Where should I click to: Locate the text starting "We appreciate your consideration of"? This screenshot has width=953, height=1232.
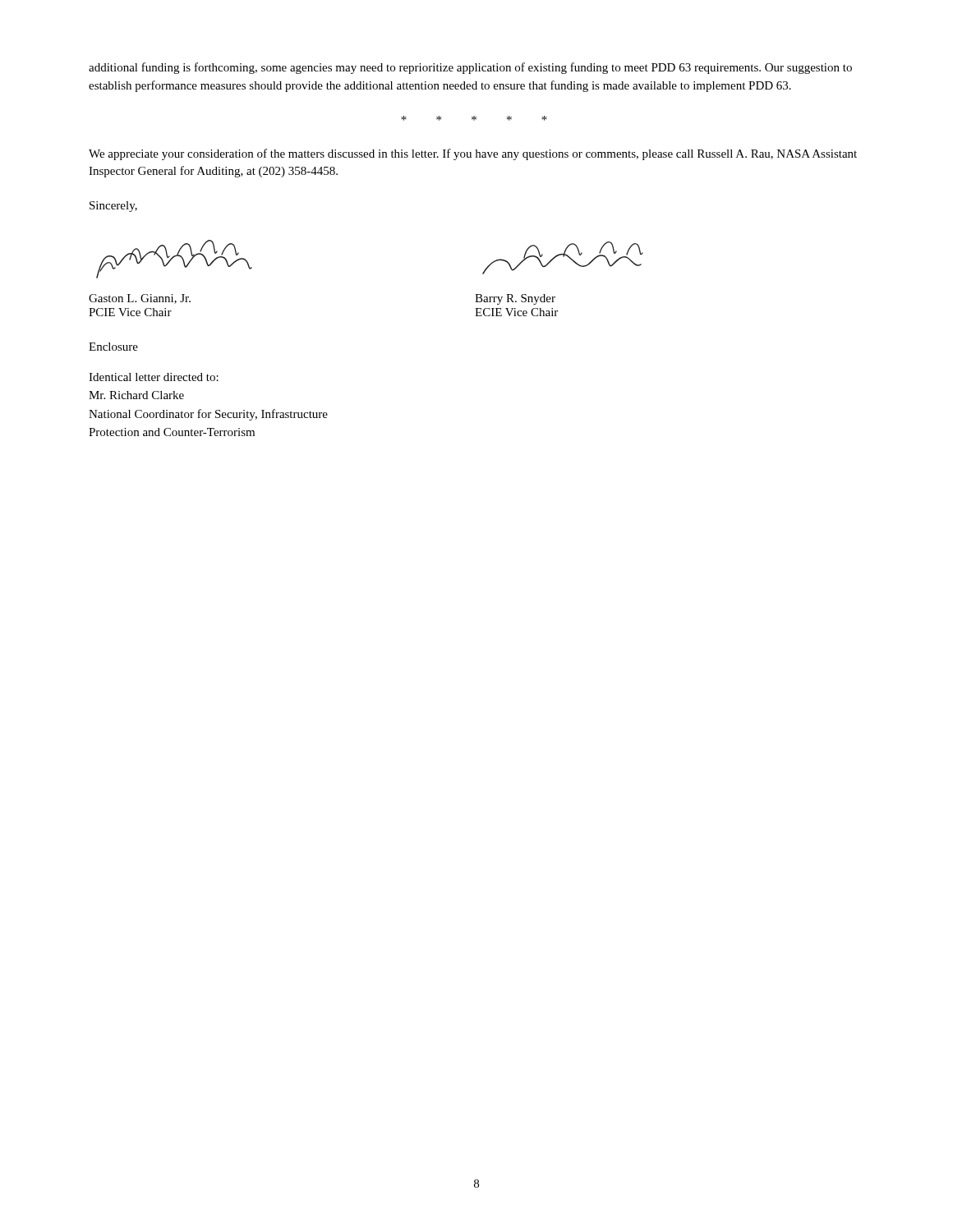473,162
